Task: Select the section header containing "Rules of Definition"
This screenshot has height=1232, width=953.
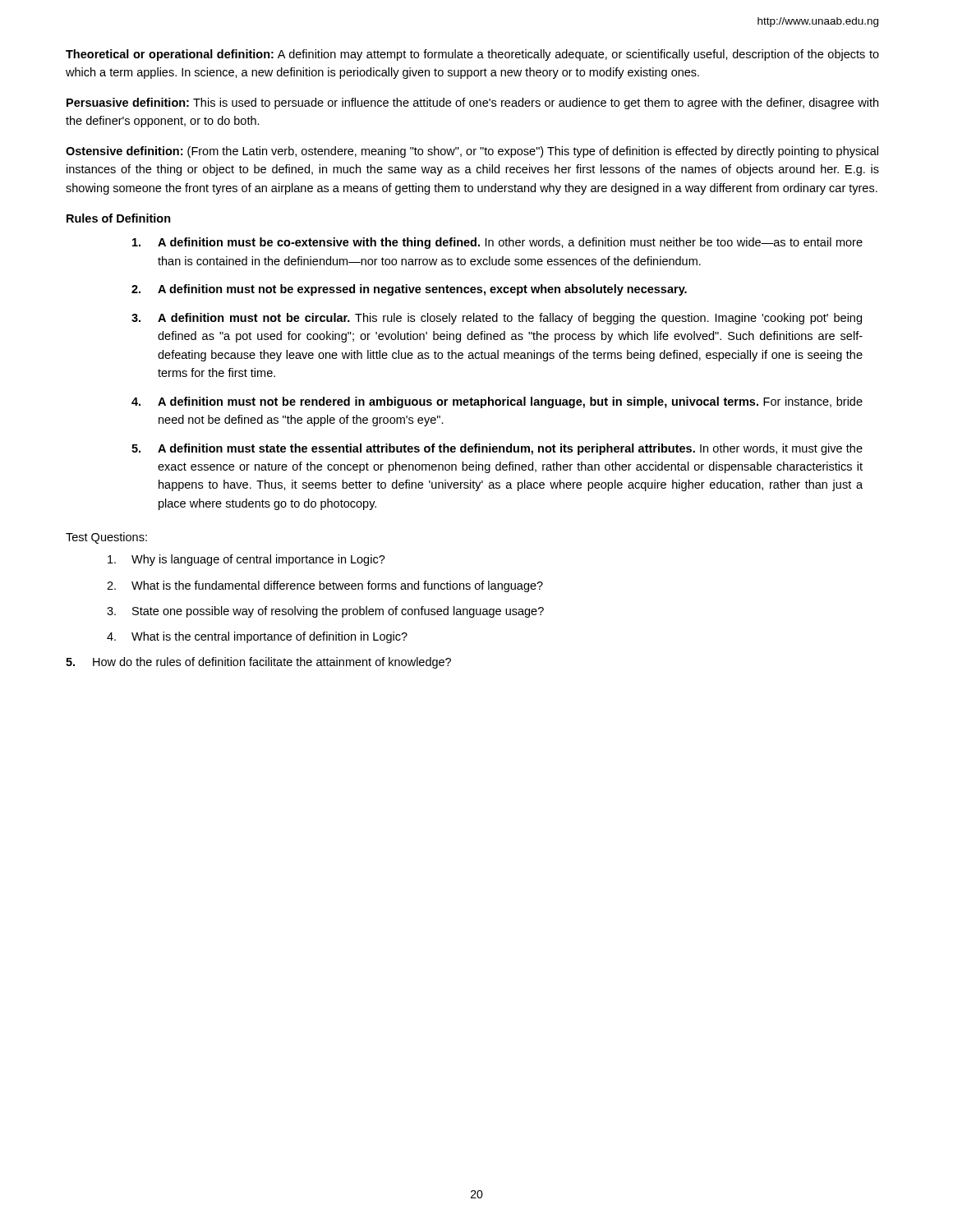Action: tap(118, 219)
